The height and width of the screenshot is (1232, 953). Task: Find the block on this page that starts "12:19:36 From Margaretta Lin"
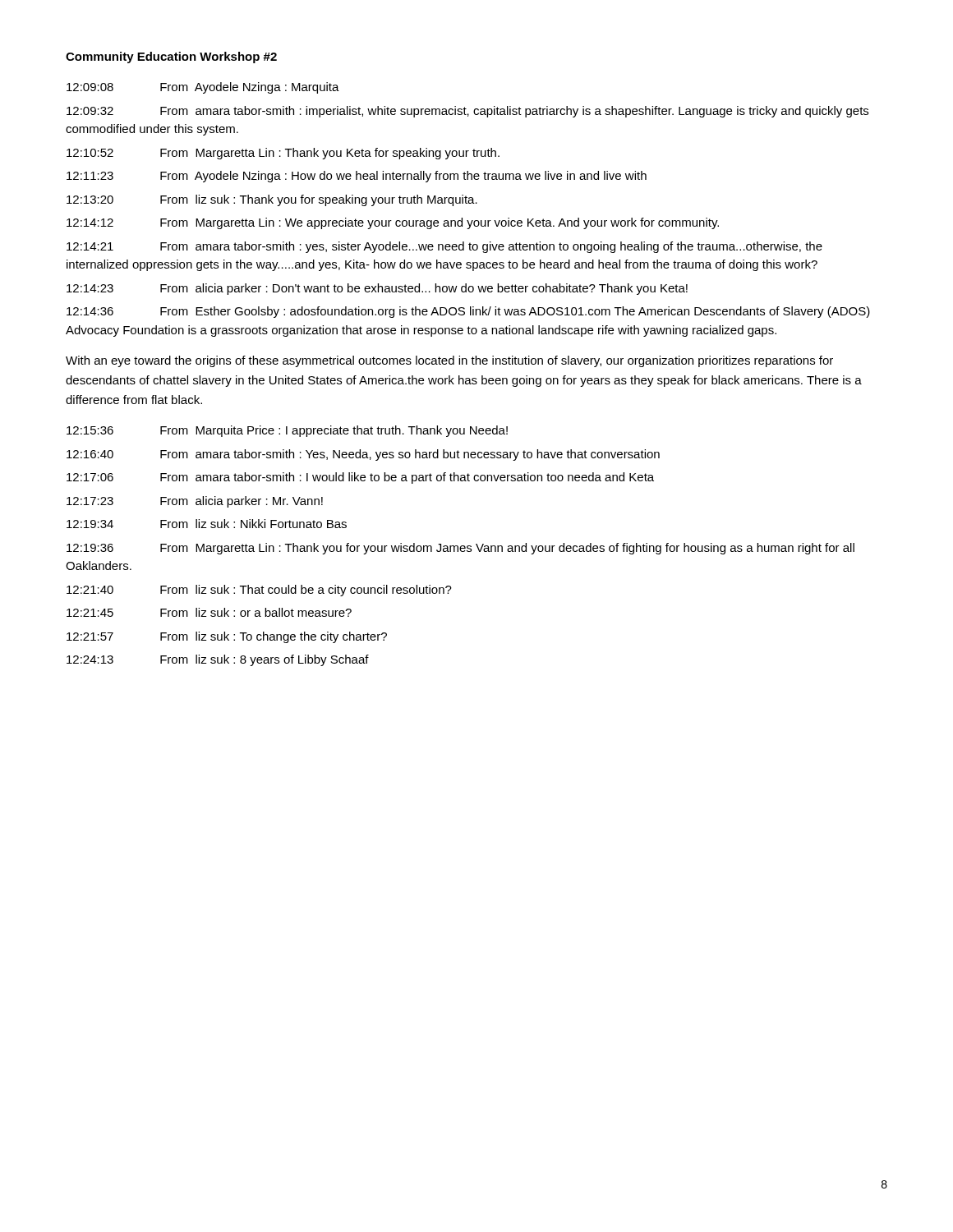460,555
